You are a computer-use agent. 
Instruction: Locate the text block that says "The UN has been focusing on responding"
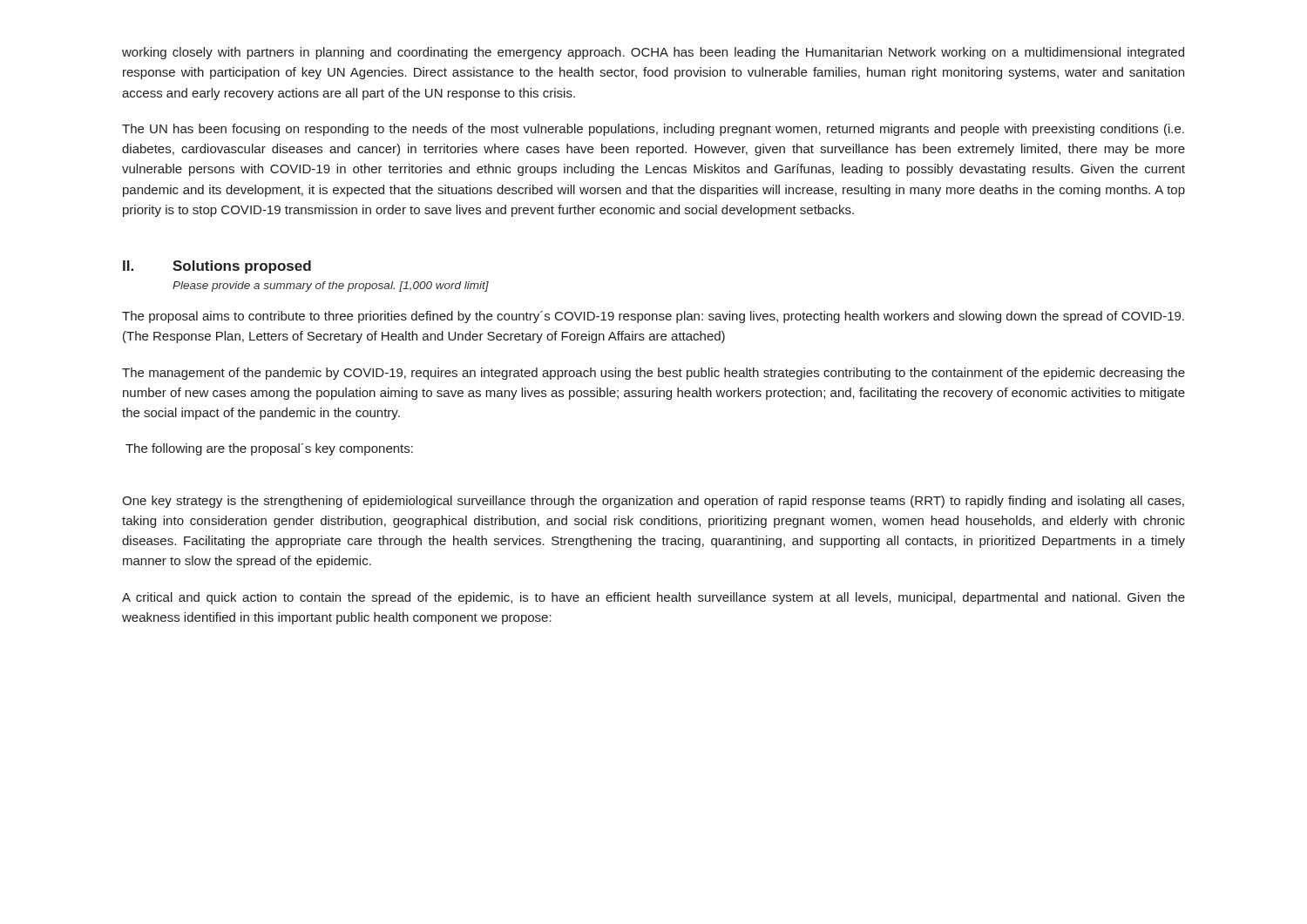[x=654, y=169]
